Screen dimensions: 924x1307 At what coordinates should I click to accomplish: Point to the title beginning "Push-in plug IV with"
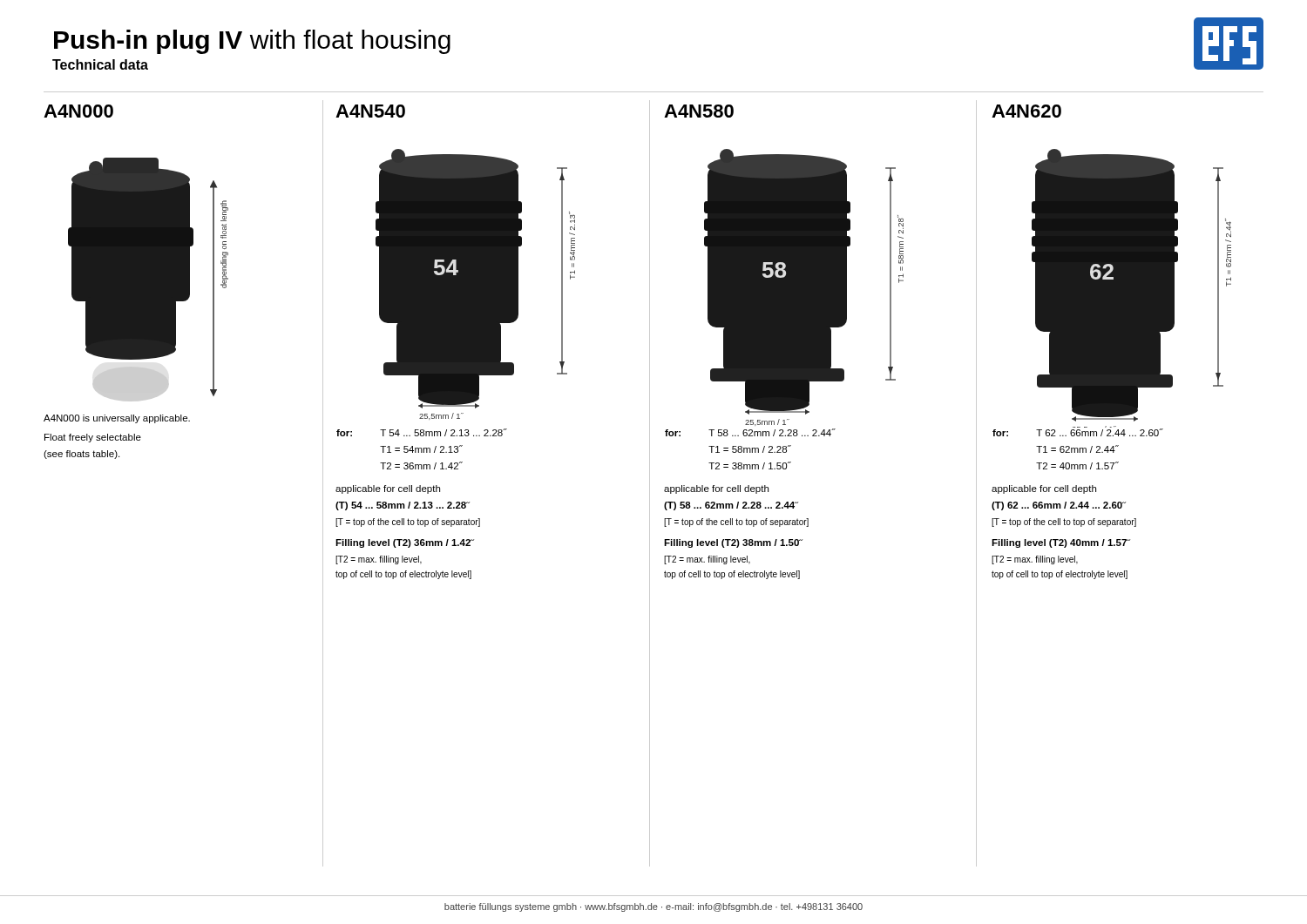(x=252, y=50)
